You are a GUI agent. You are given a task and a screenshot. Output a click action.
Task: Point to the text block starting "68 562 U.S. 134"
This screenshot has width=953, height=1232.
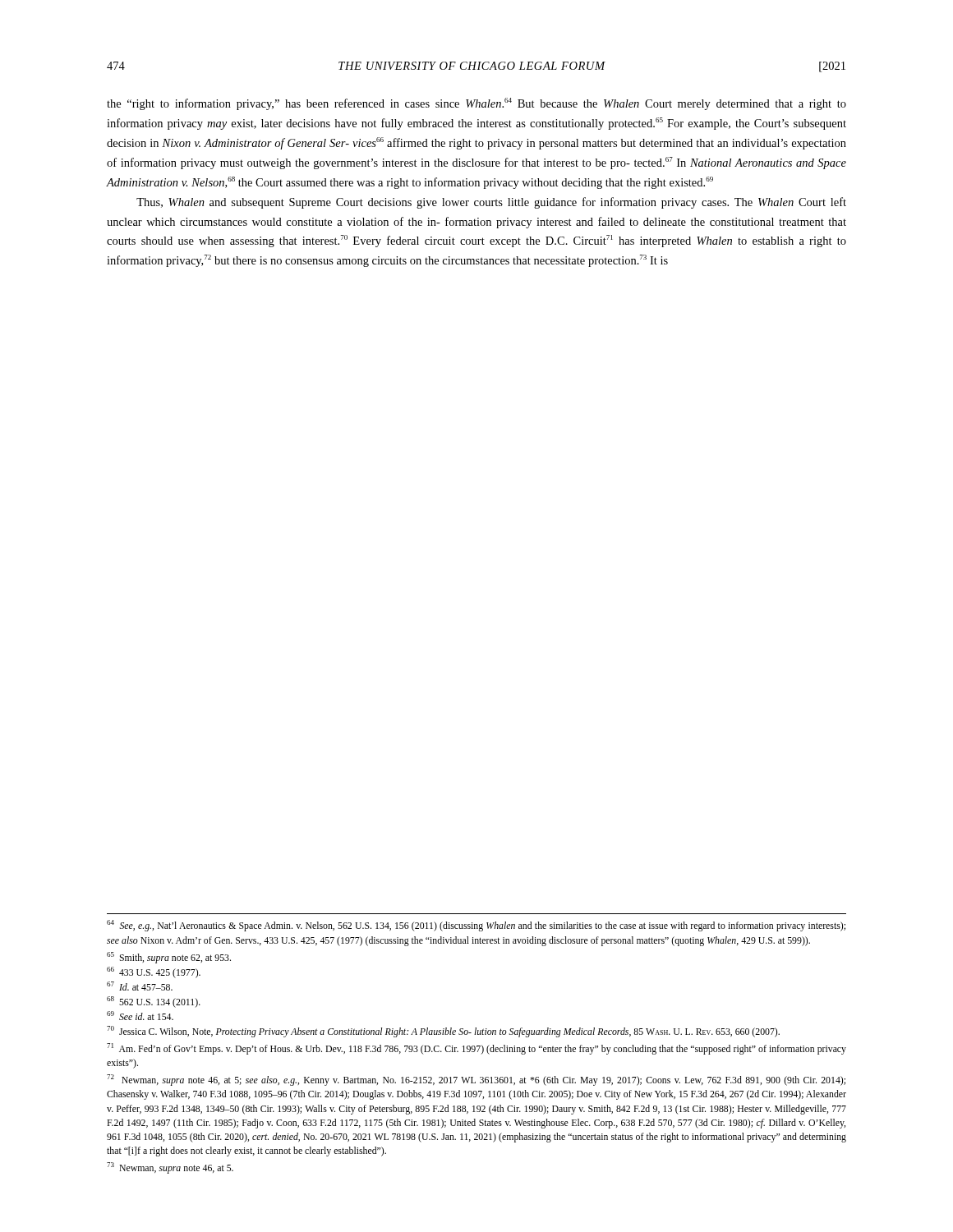coord(154,1001)
